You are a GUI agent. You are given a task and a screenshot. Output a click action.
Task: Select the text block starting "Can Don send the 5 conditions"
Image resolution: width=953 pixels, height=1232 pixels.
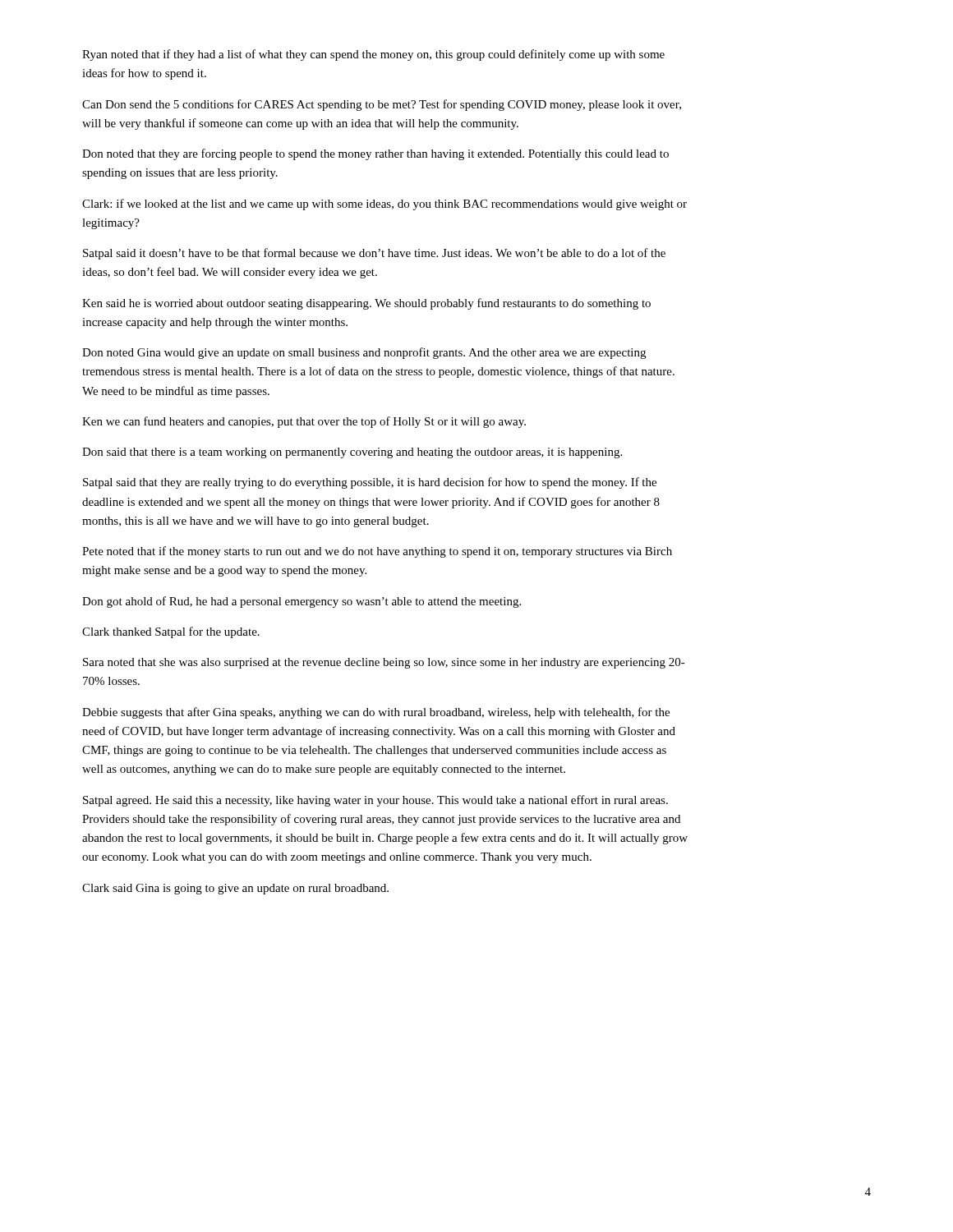[382, 113]
